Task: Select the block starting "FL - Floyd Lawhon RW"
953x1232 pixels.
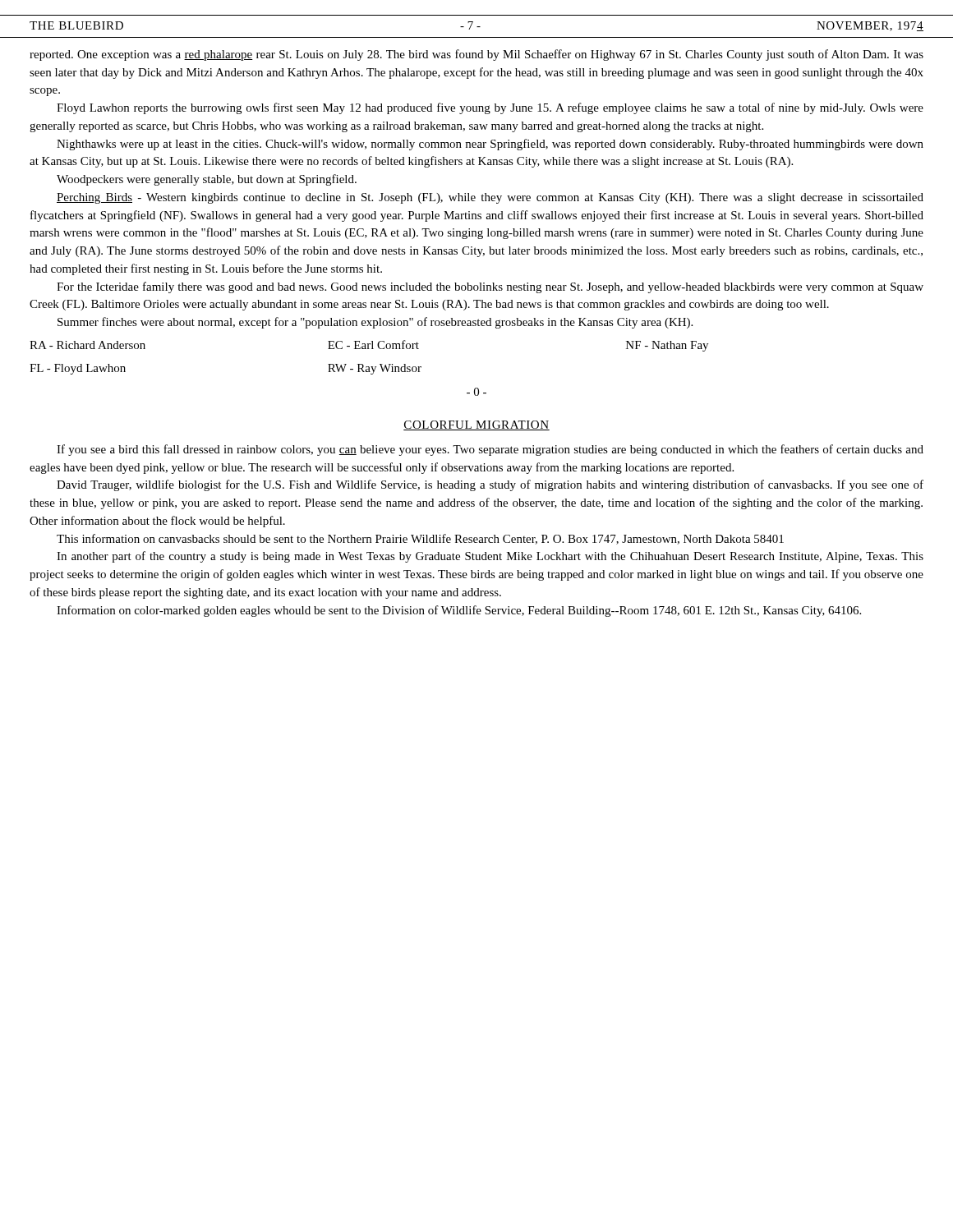Action: pos(327,368)
